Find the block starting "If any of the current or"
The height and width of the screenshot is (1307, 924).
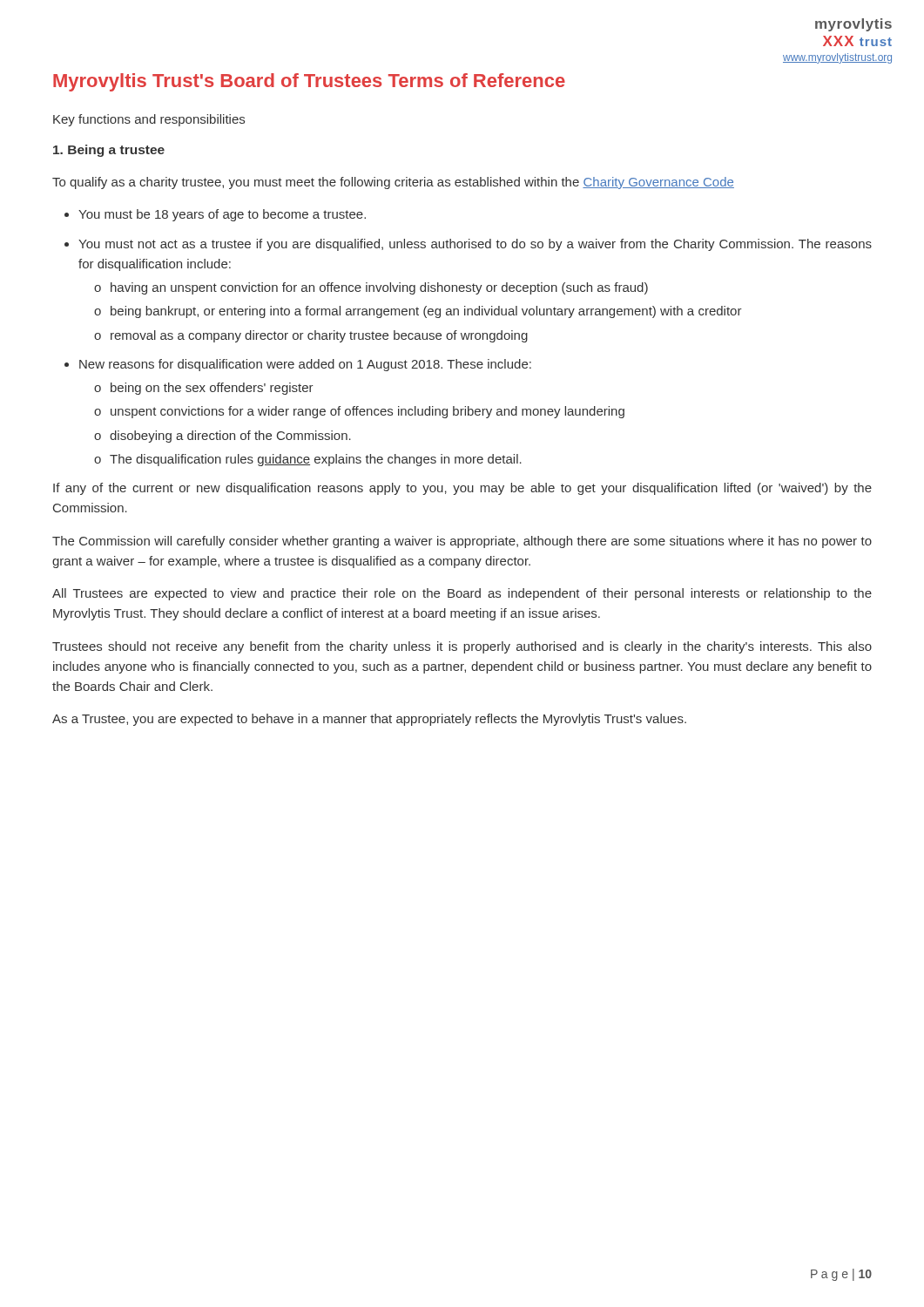(x=462, y=498)
